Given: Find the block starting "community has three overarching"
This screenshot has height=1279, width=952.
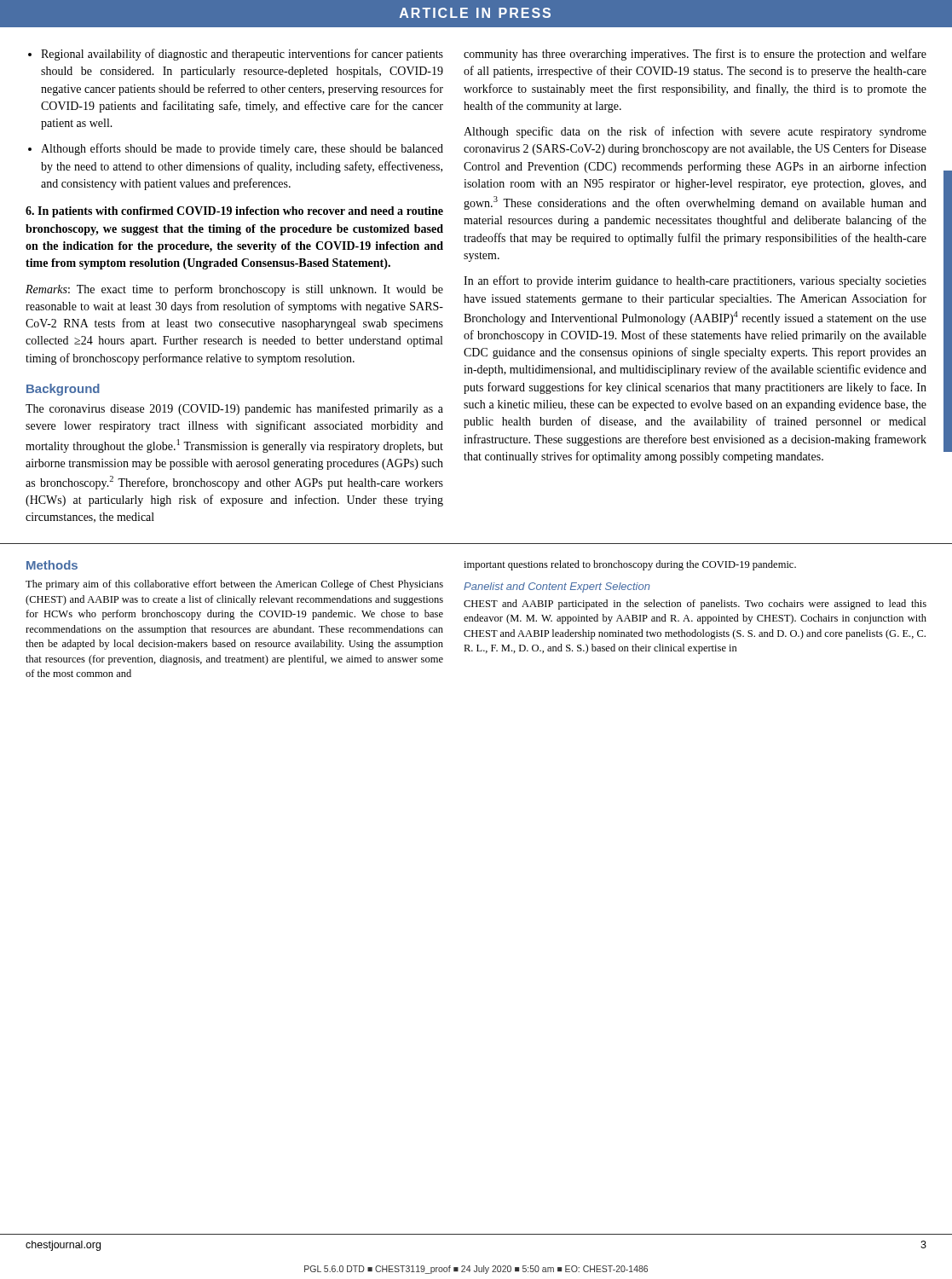Looking at the screenshot, I should [695, 55].
